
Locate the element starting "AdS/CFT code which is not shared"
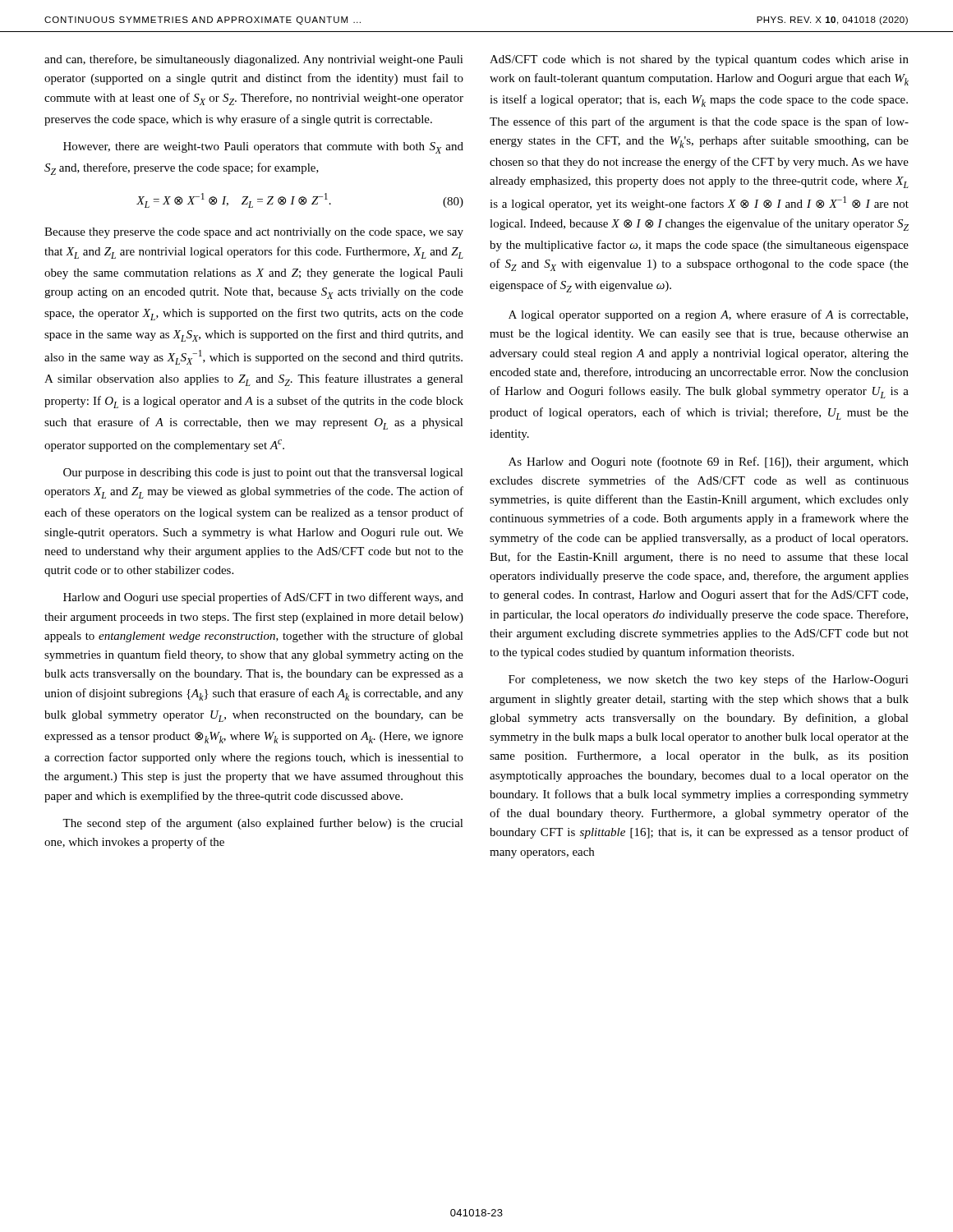coord(699,174)
